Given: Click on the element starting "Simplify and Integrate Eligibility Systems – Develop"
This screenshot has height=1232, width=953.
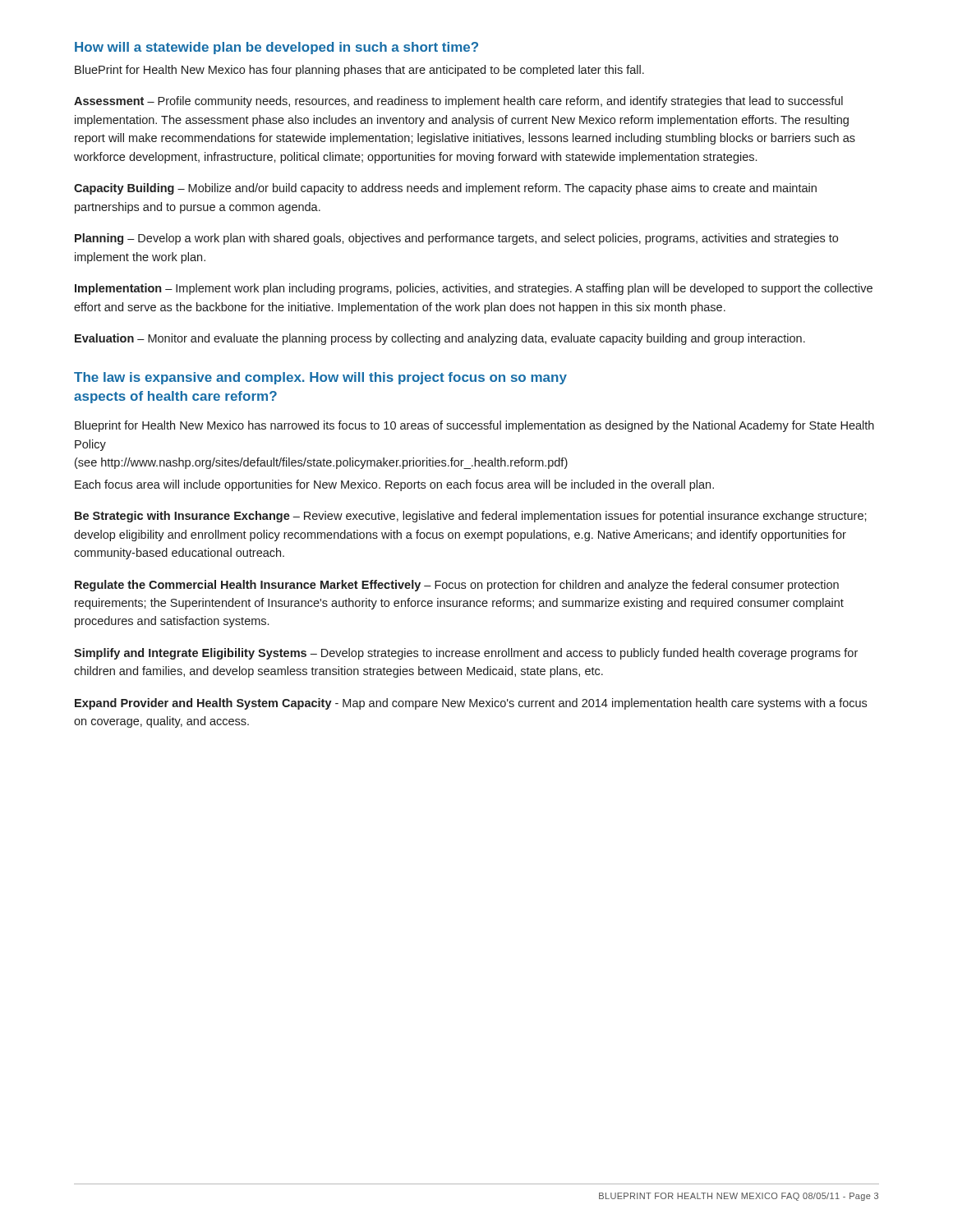Looking at the screenshot, I should (466, 662).
